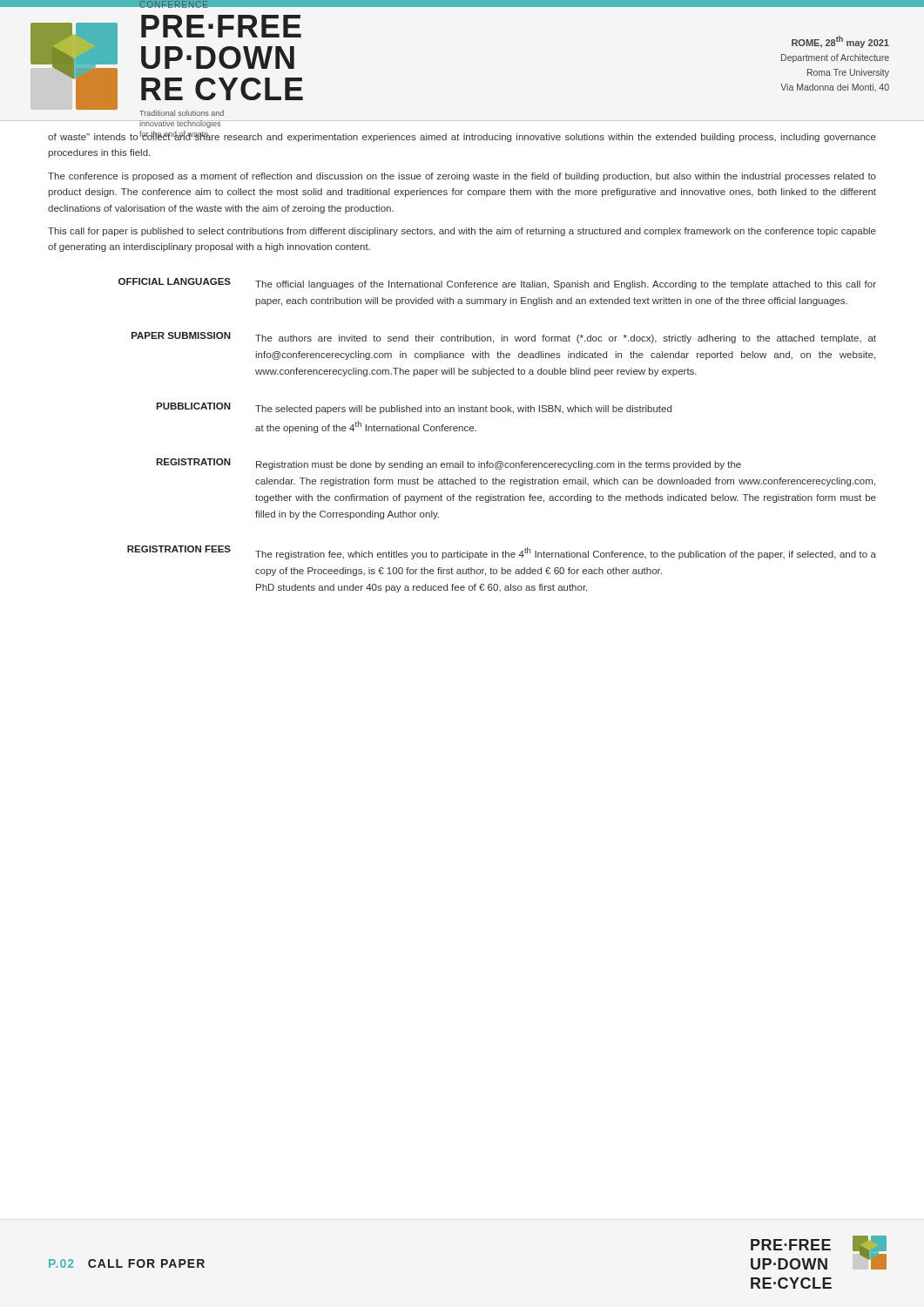
Task: Find the text block containing "This call for"
Action: (462, 239)
